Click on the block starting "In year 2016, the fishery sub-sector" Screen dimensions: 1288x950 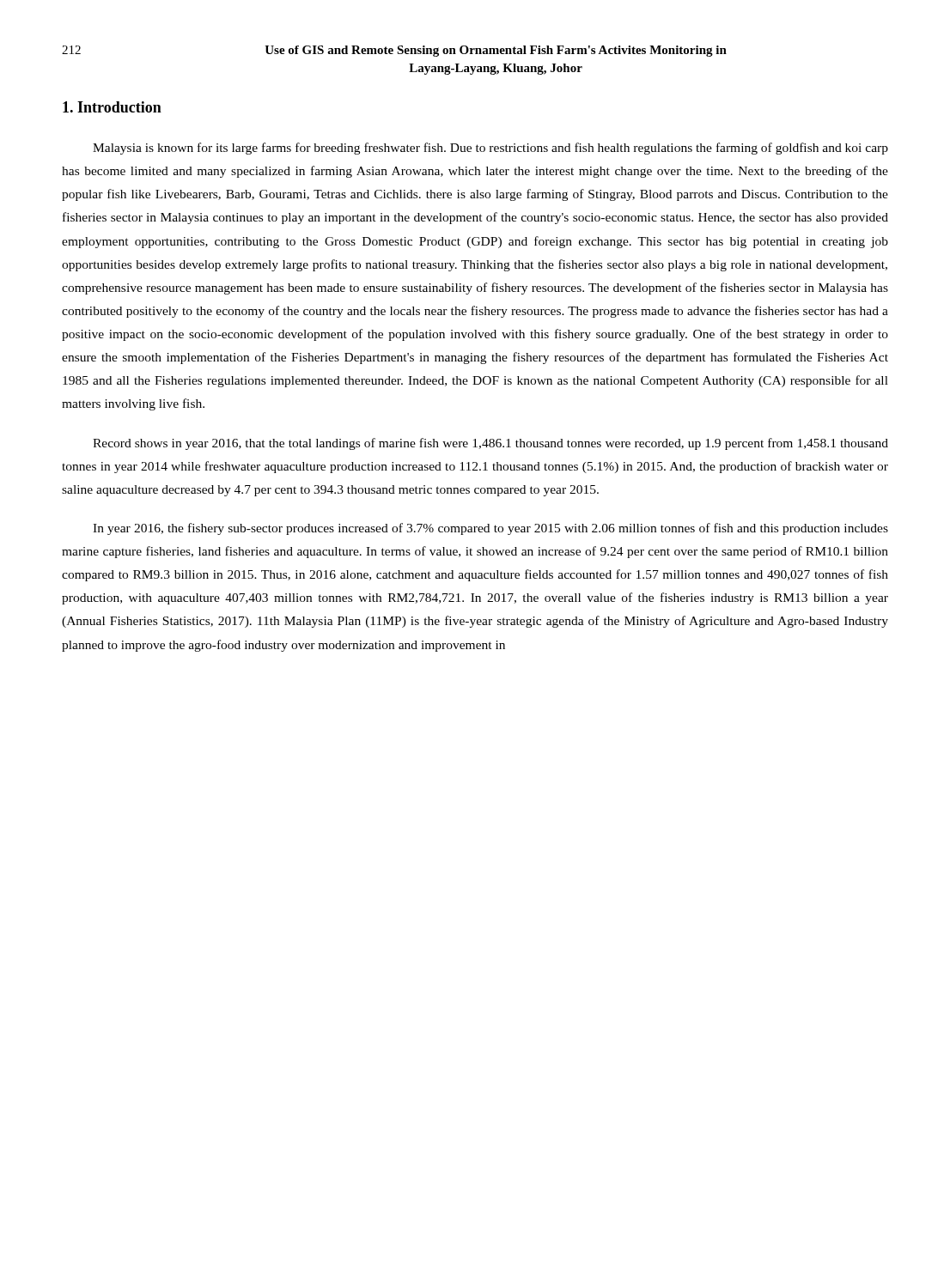tap(475, 586)
